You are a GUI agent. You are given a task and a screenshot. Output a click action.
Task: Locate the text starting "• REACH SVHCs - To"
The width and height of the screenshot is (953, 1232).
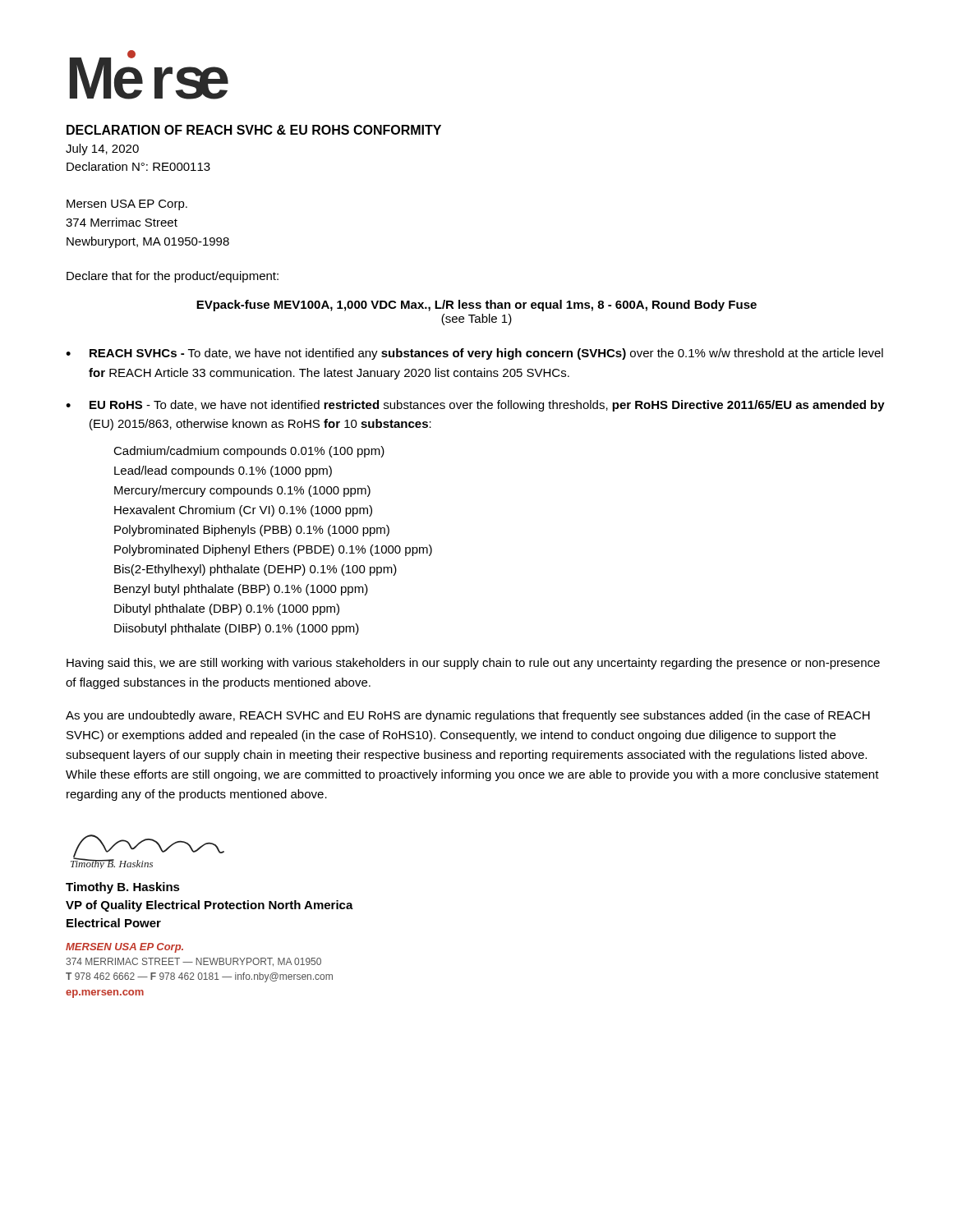coord(476,363)
